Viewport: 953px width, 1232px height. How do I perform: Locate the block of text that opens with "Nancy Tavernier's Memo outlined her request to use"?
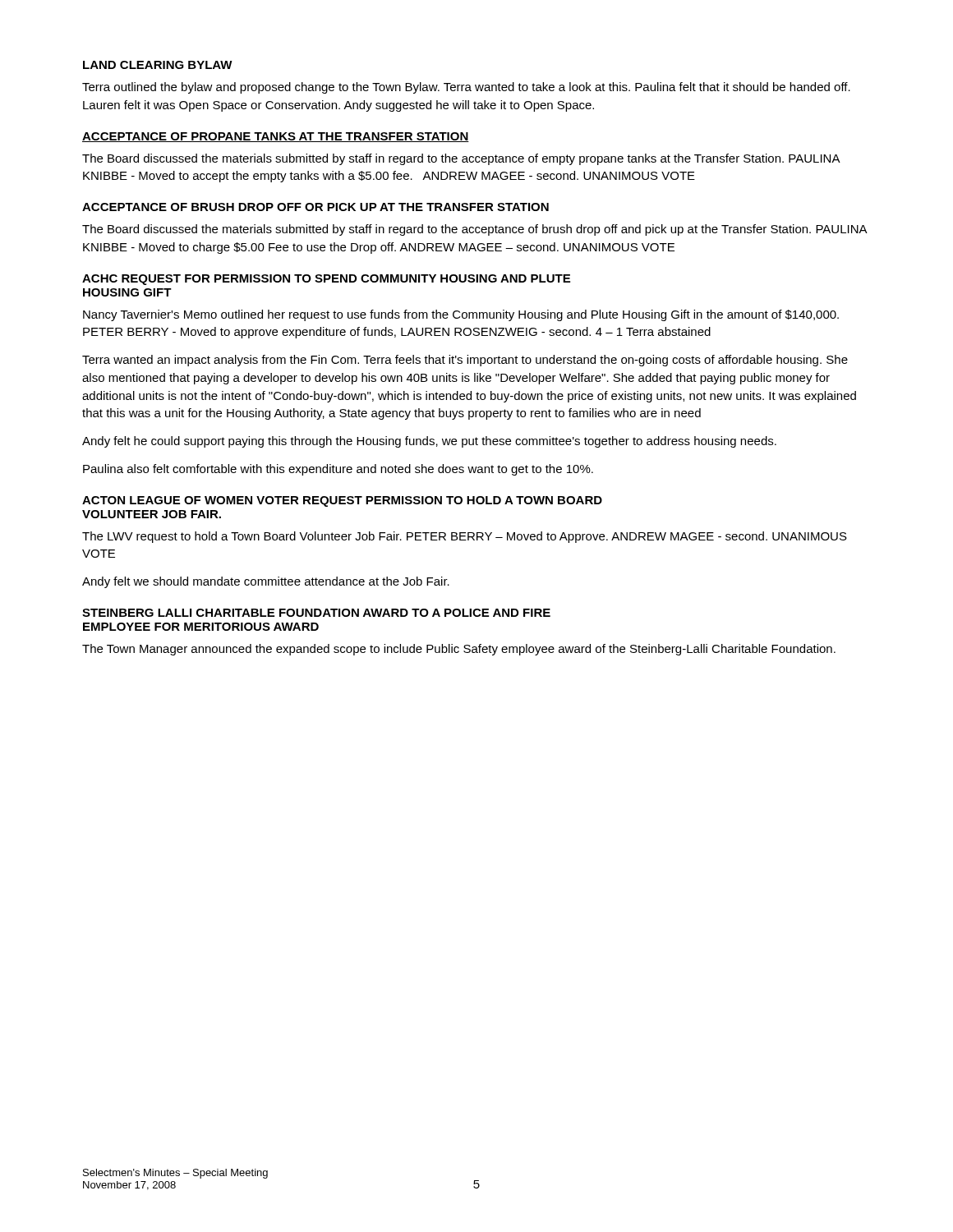(461, 323)
